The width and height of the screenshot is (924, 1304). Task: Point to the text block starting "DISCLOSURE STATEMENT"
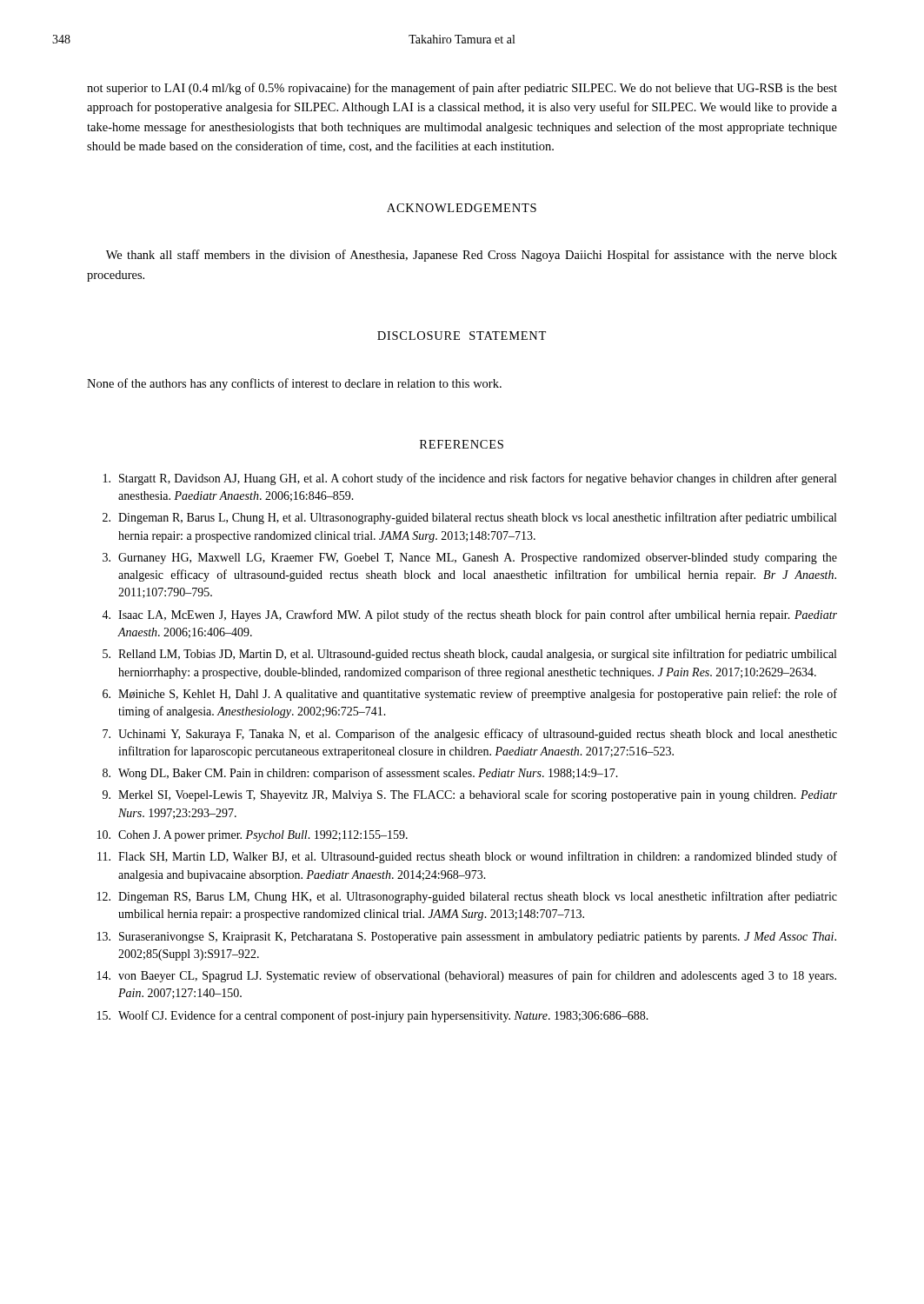(x=462, y=336)
